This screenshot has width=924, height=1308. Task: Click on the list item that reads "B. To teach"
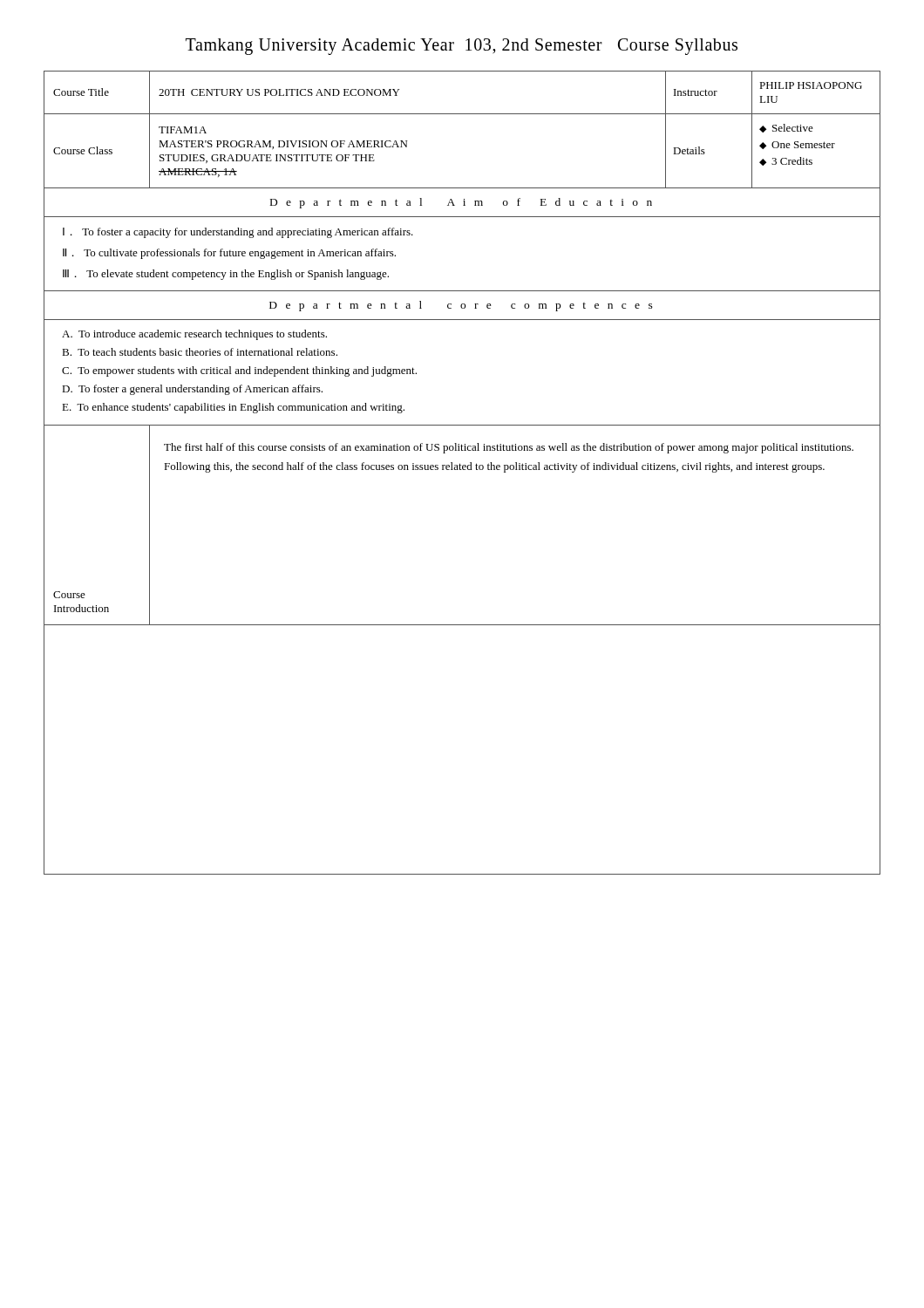pos(200,352)
